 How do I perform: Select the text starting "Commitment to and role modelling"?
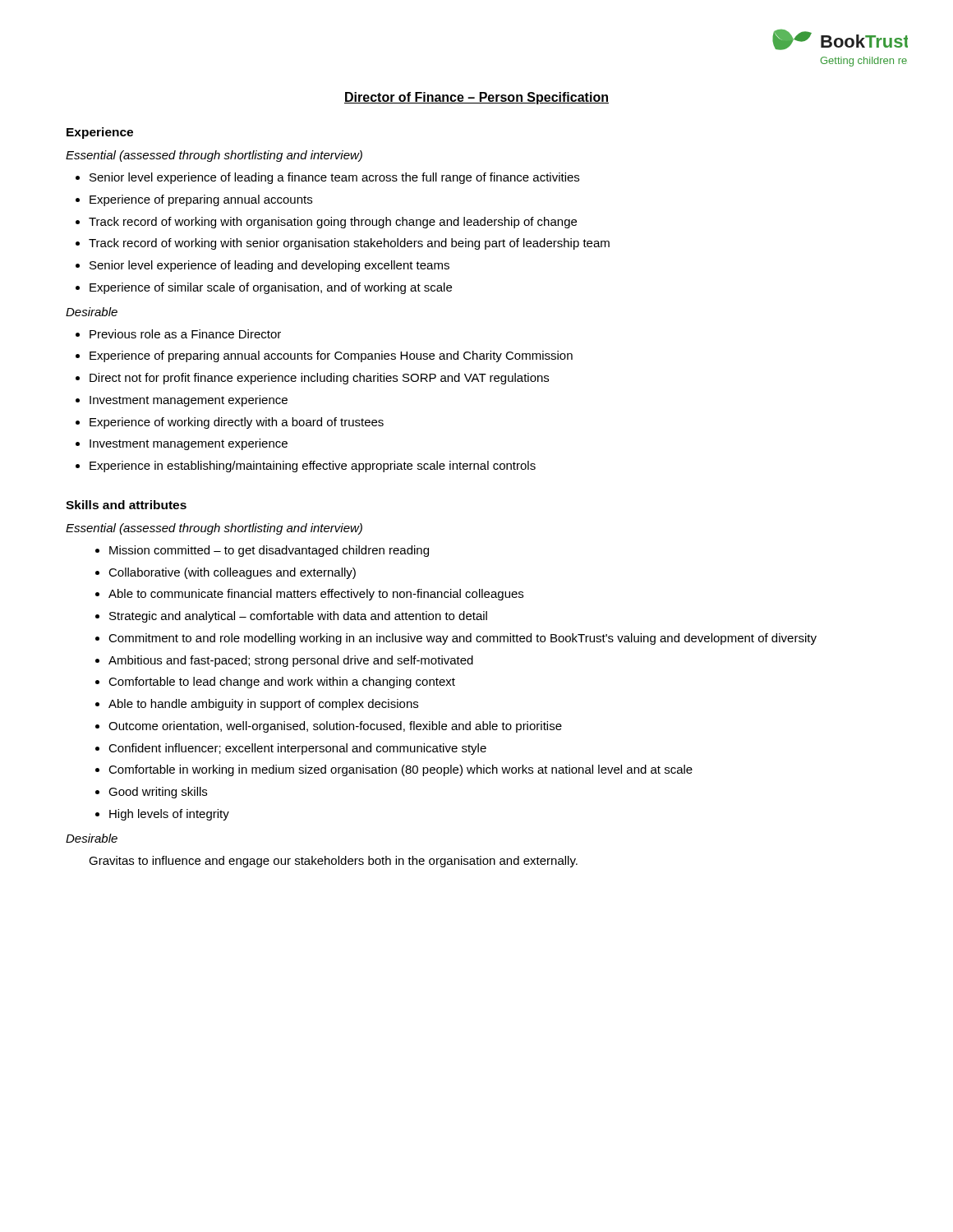(x=462, y=638)
